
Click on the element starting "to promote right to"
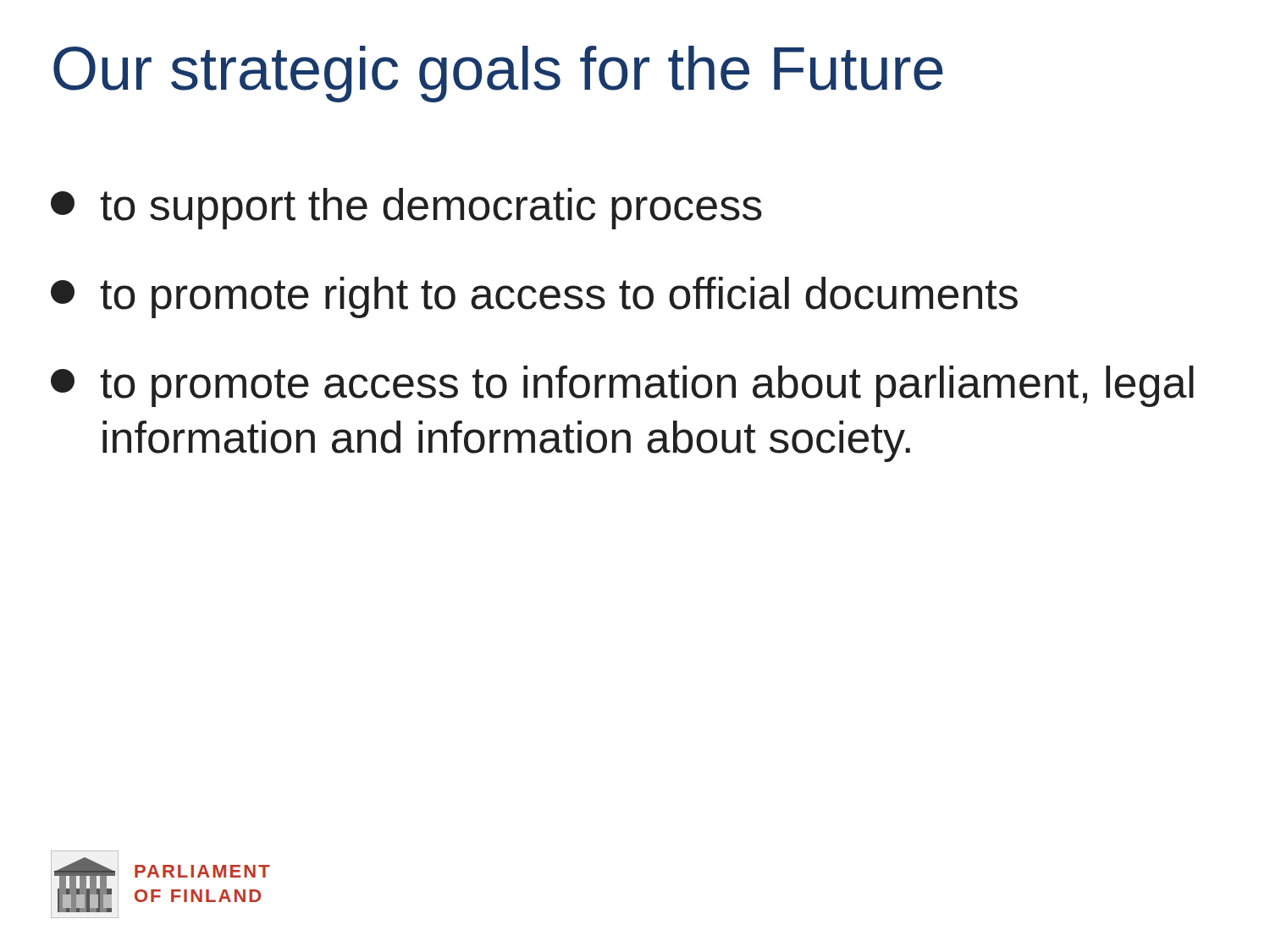coord(627,294)
